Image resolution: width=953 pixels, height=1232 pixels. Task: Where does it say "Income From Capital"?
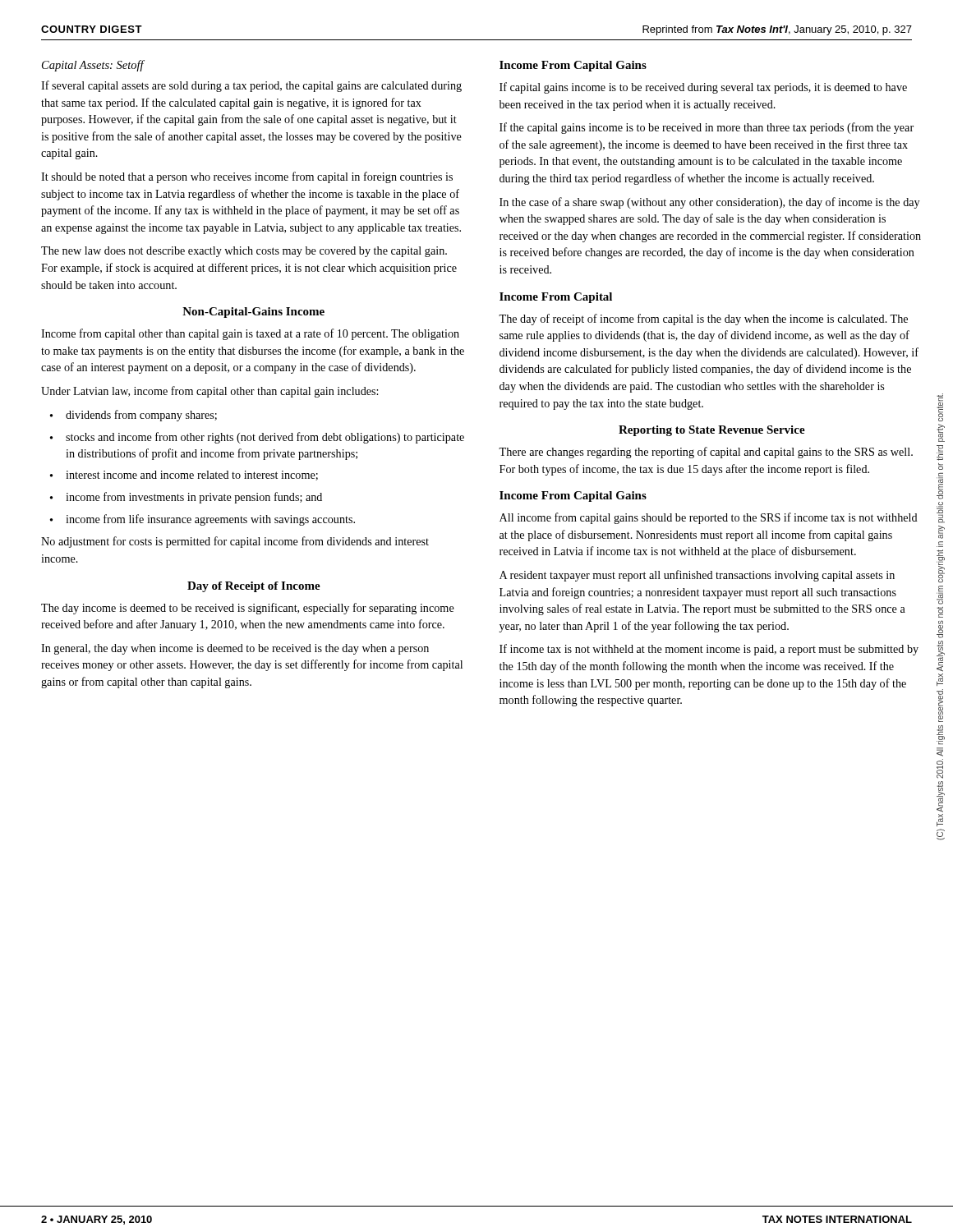pos(556,296)
